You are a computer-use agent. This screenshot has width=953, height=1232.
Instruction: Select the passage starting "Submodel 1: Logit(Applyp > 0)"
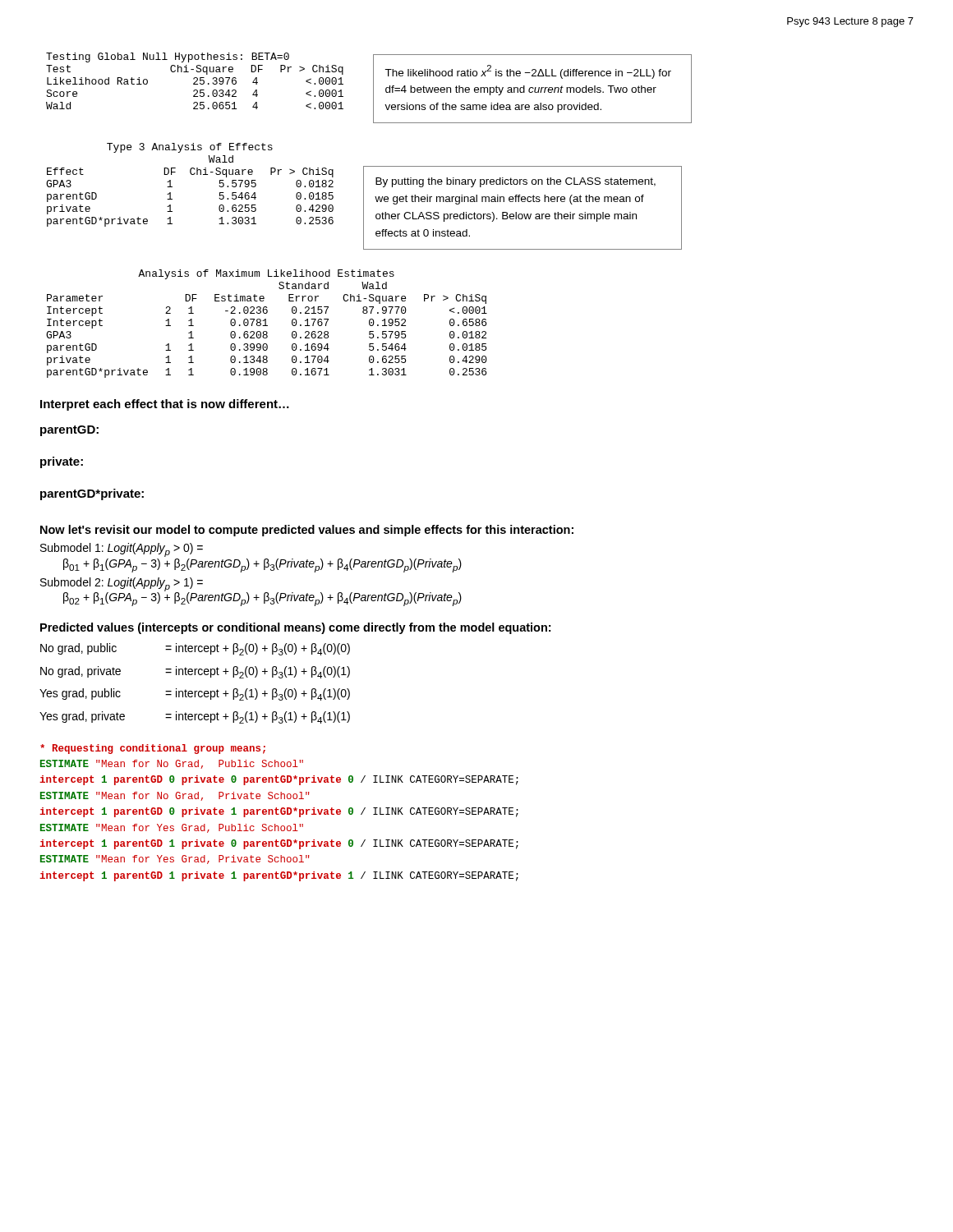coord(251,557)
